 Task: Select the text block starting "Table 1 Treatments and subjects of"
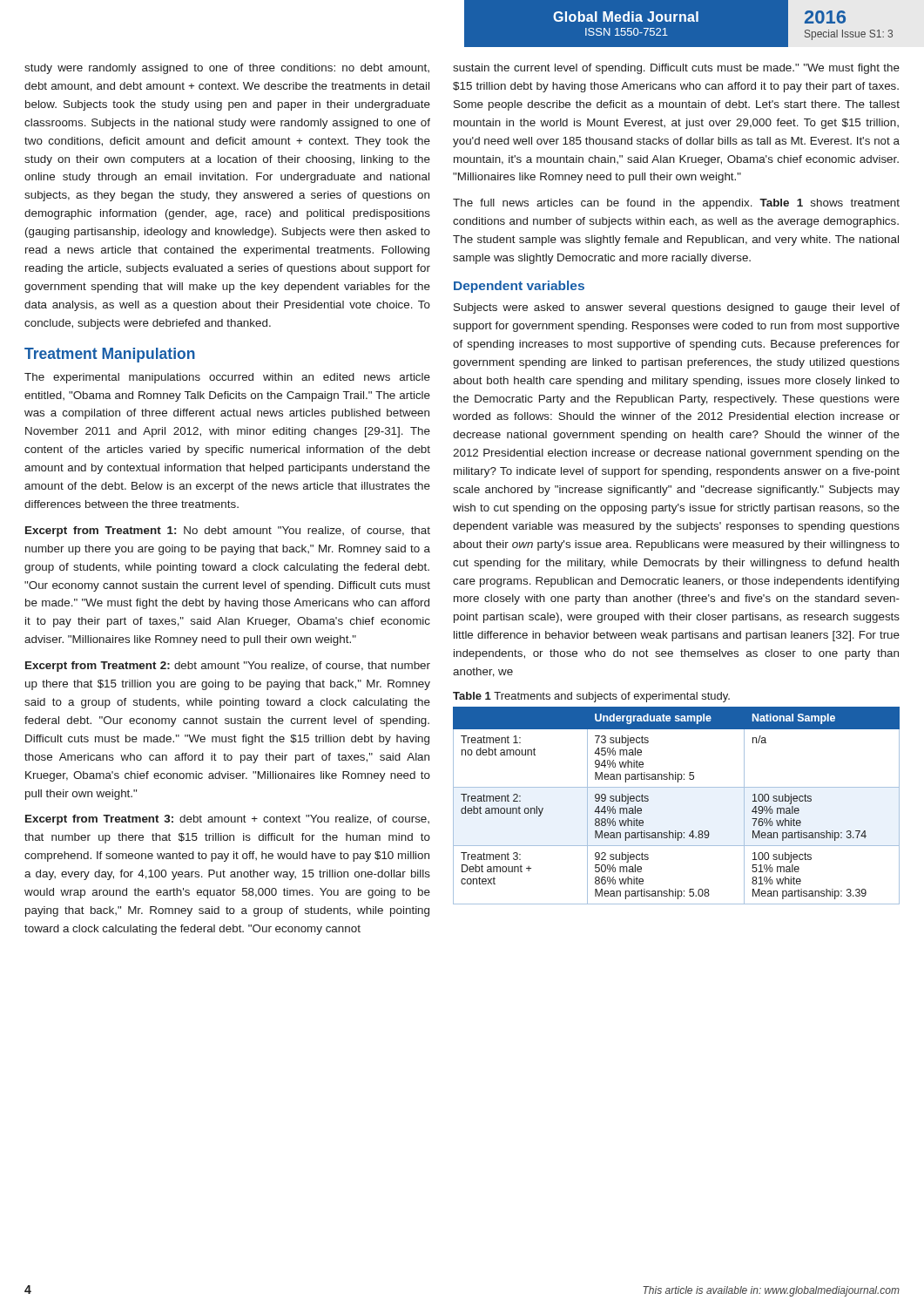pyautogui.click(x=592, y=696)
